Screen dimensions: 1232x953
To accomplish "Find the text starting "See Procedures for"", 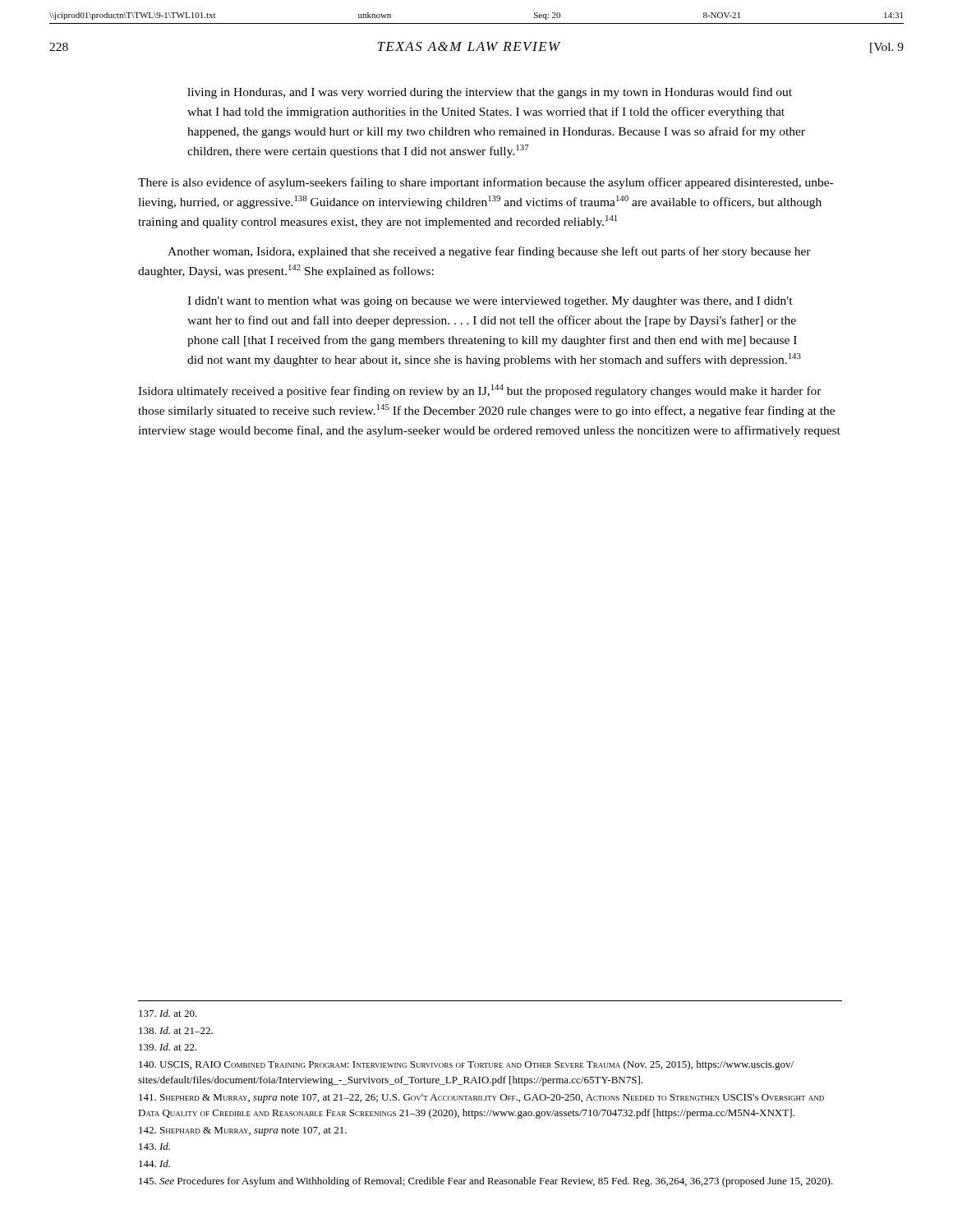I will [x=486, y=1181].
